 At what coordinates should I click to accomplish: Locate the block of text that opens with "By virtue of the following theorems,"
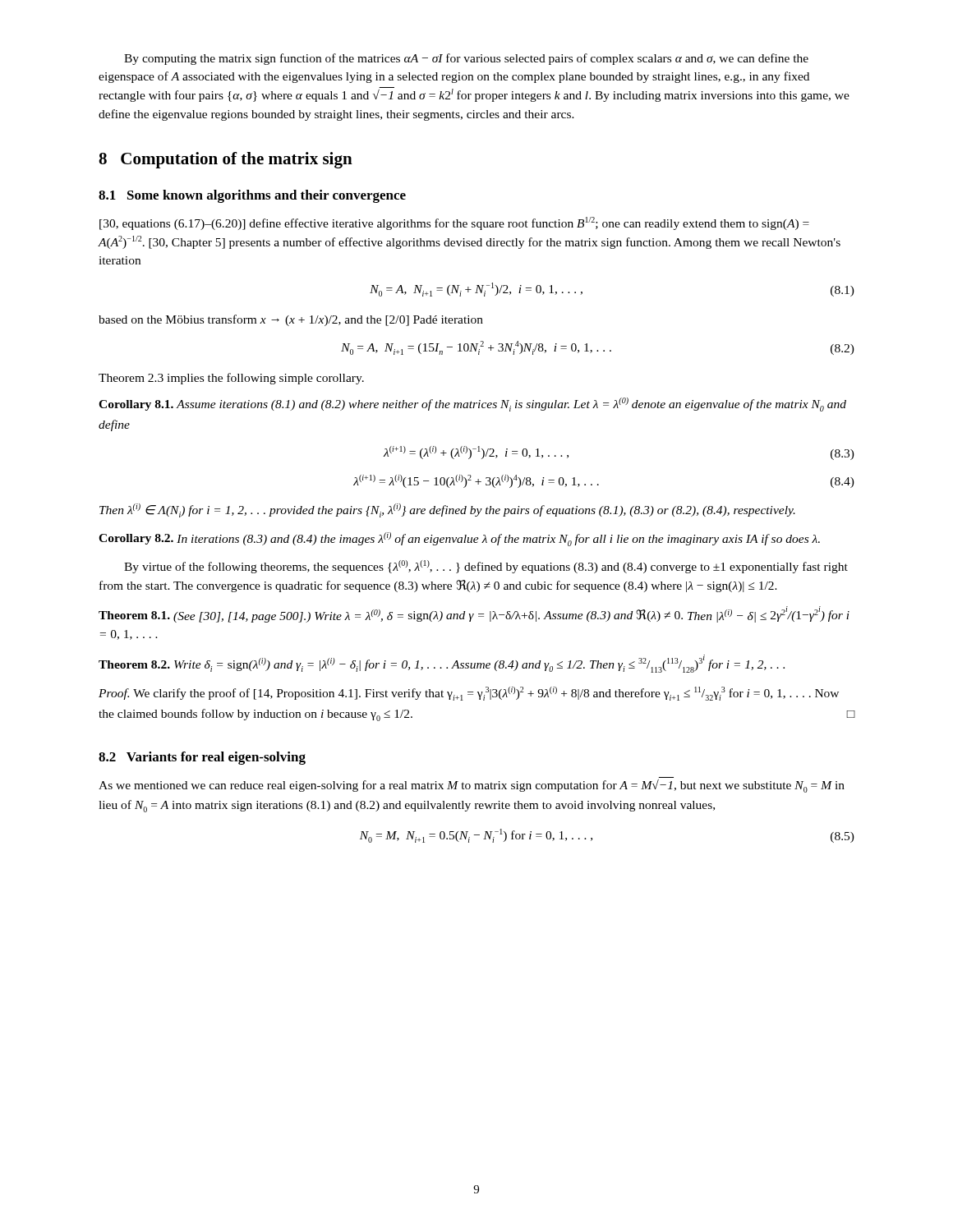coord(476,576)
